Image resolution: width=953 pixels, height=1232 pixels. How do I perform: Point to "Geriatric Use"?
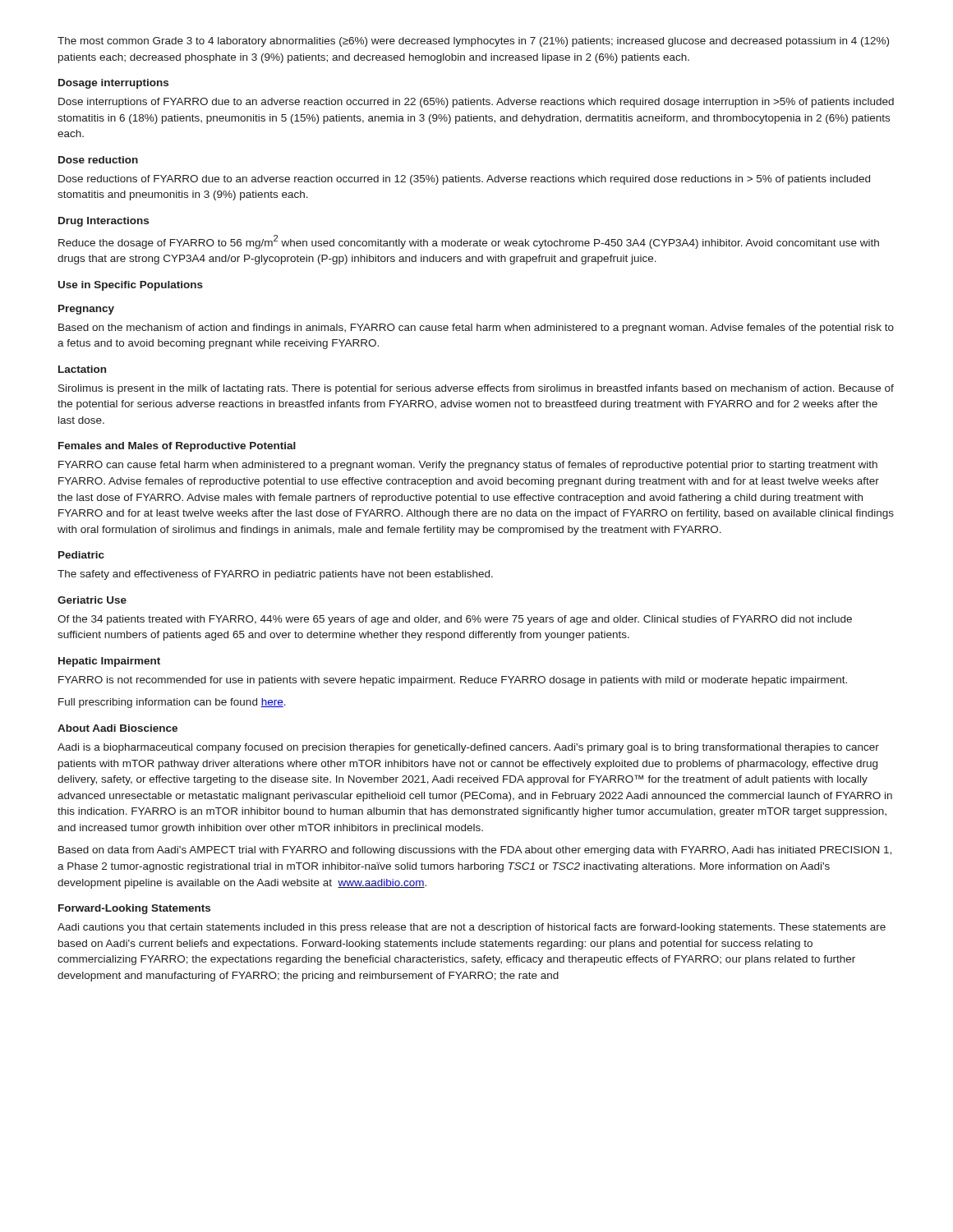tap(92, 600)
